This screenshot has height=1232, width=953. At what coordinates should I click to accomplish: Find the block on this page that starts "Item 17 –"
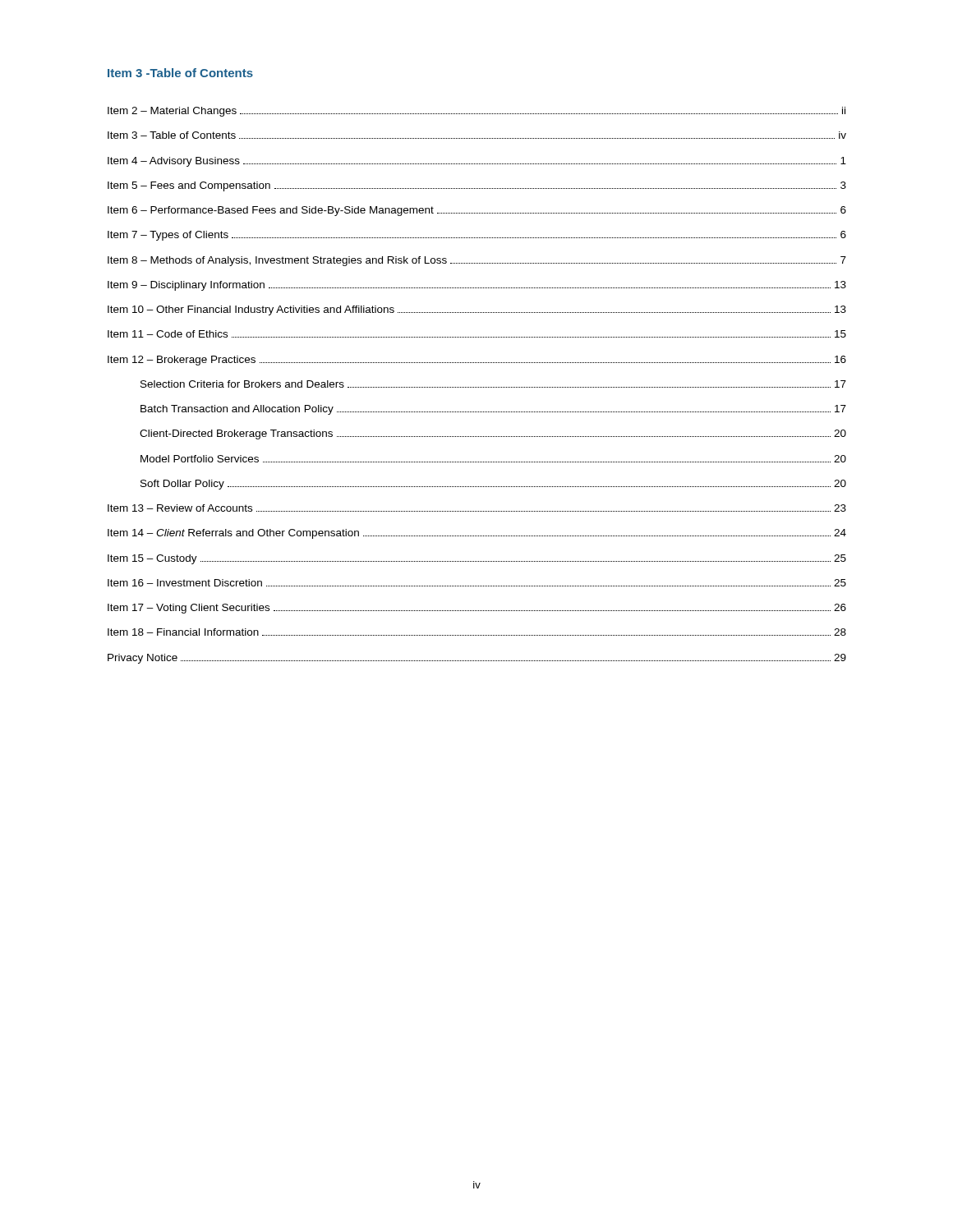point(476,608)
